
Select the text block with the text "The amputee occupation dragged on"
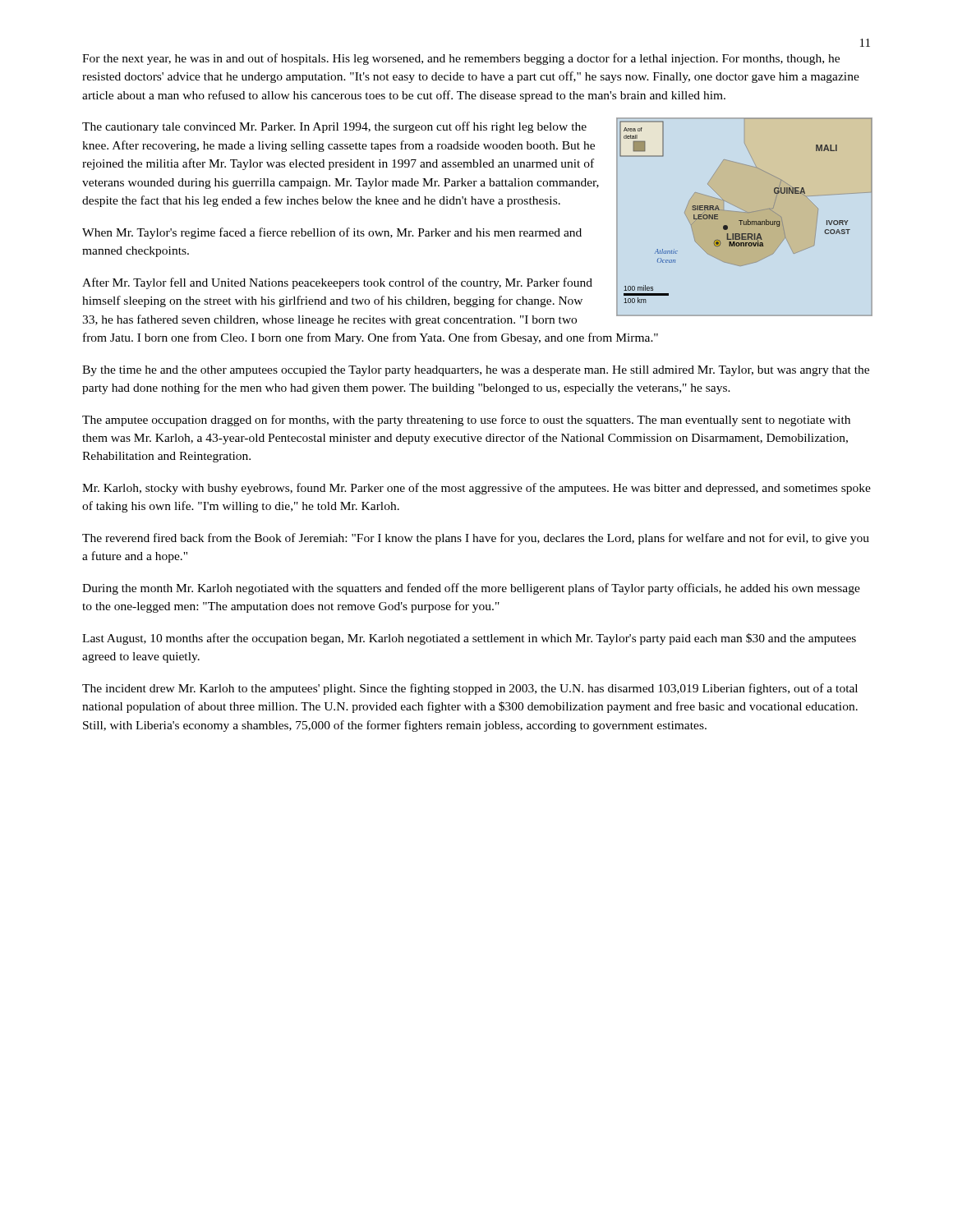[x=466, y=437]
